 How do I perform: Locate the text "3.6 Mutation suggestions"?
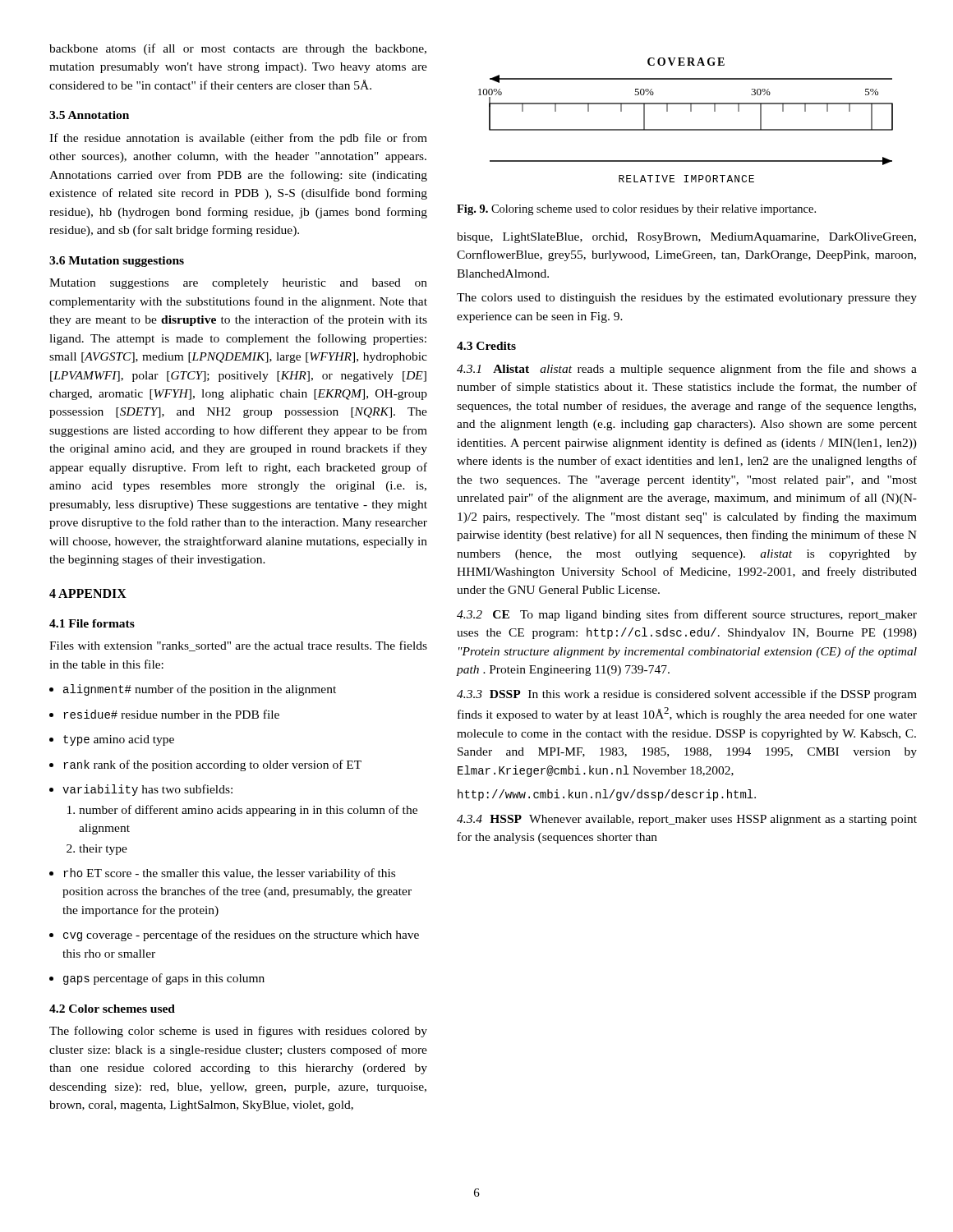(x=117, y=262)
